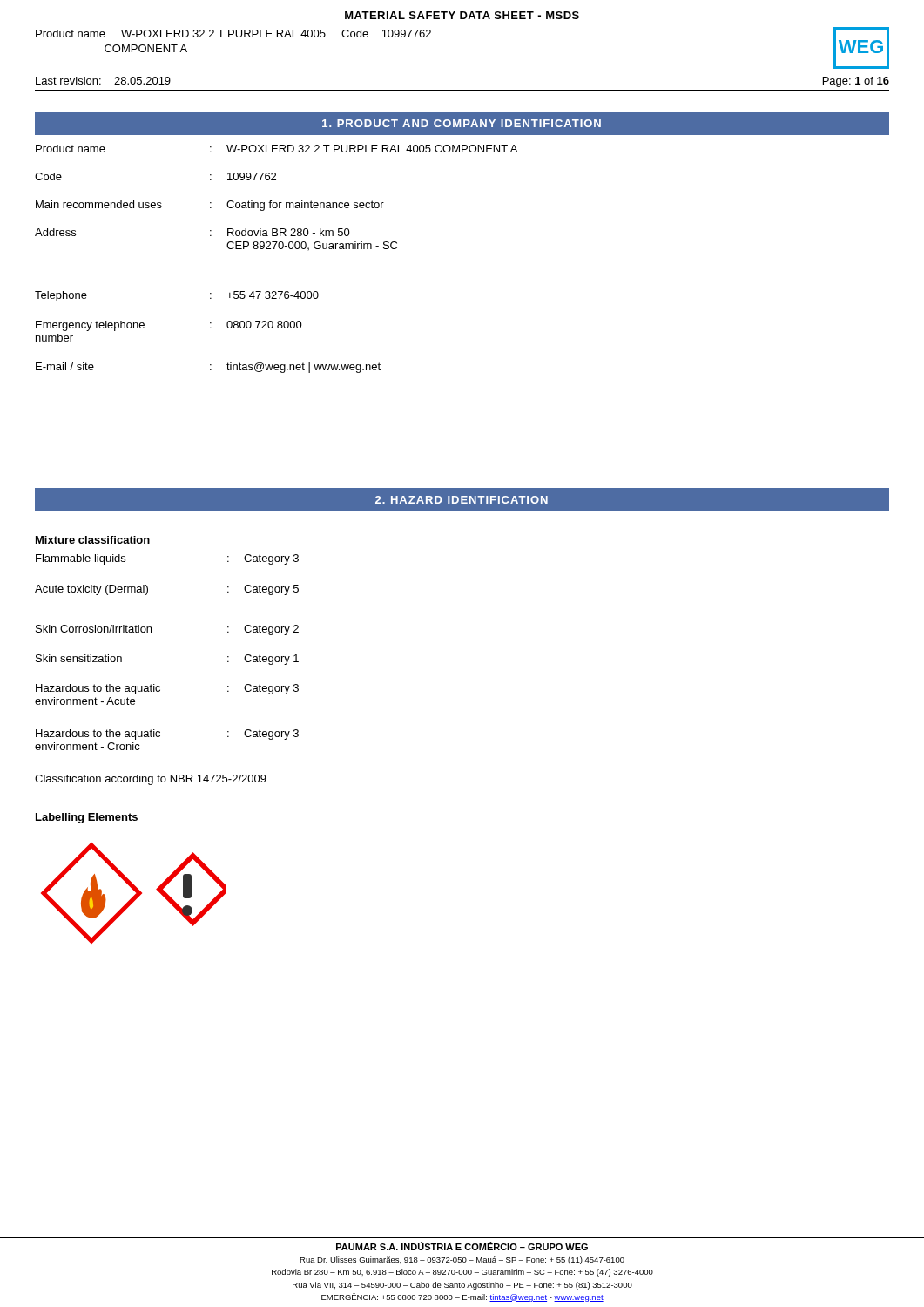
Task: Select the illustration
Action: 131,899
